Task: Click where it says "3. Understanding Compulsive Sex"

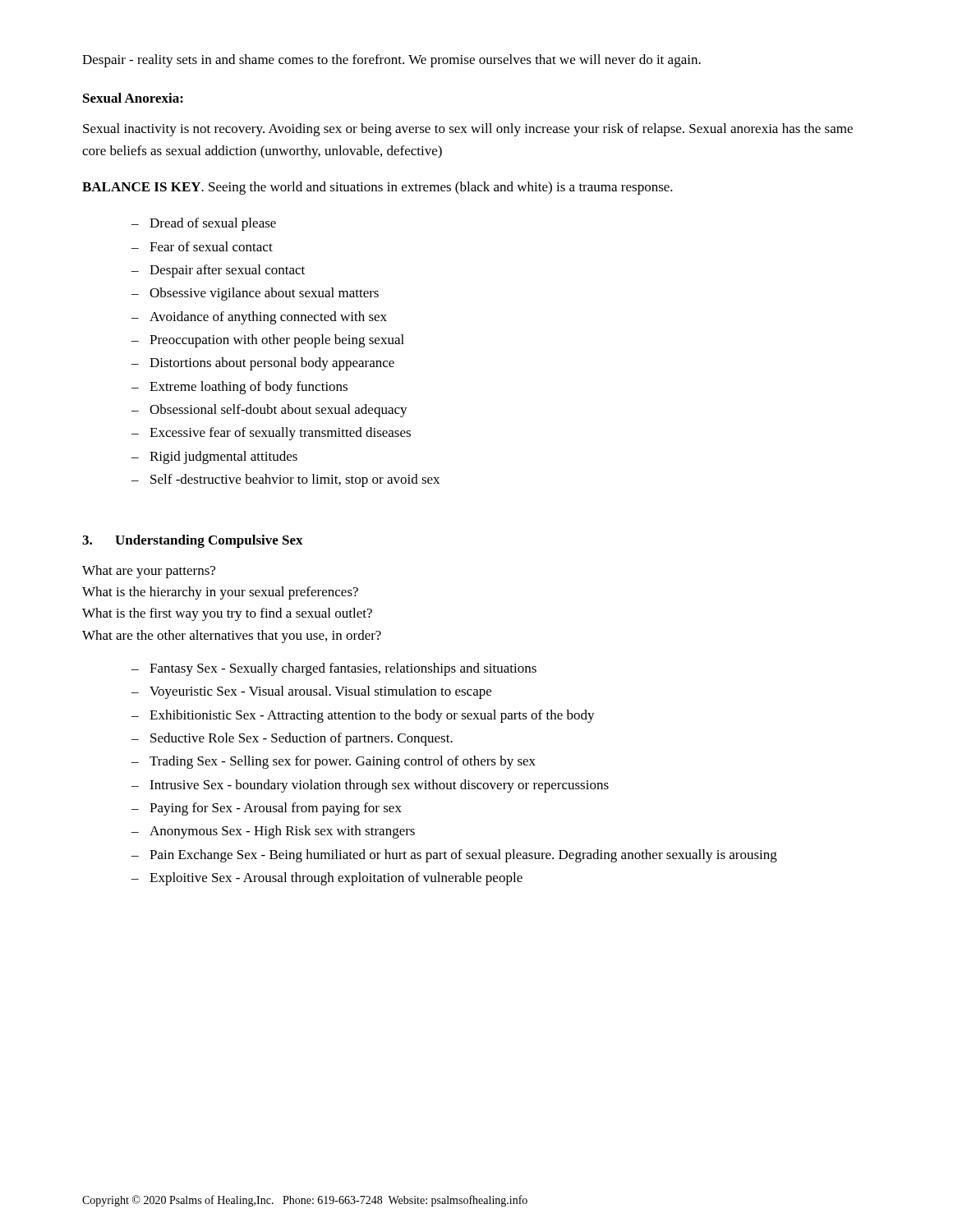Action: pyautogui.click(x=193, y=540)
